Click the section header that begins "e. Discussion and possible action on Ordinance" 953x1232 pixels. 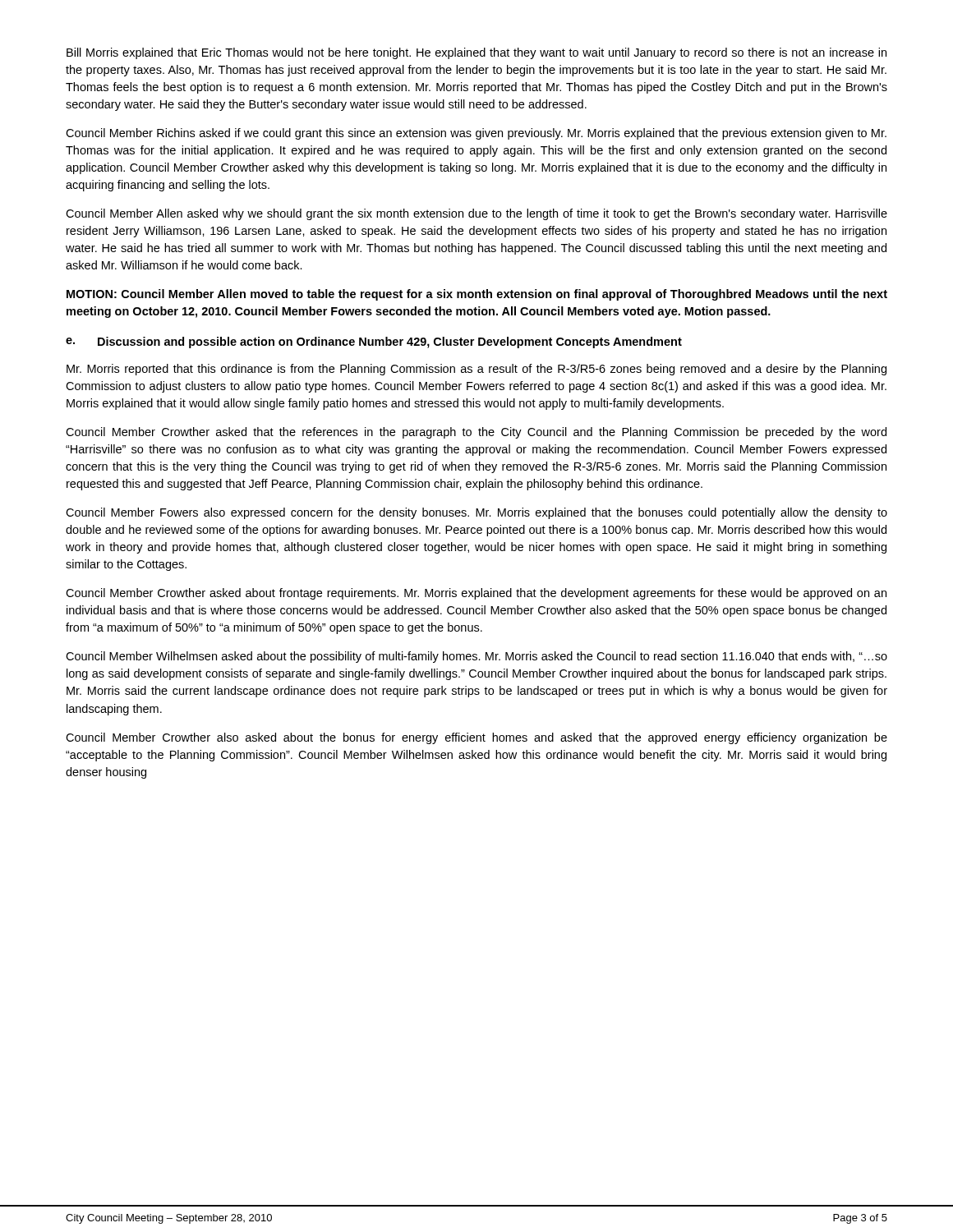click(374, 342)
